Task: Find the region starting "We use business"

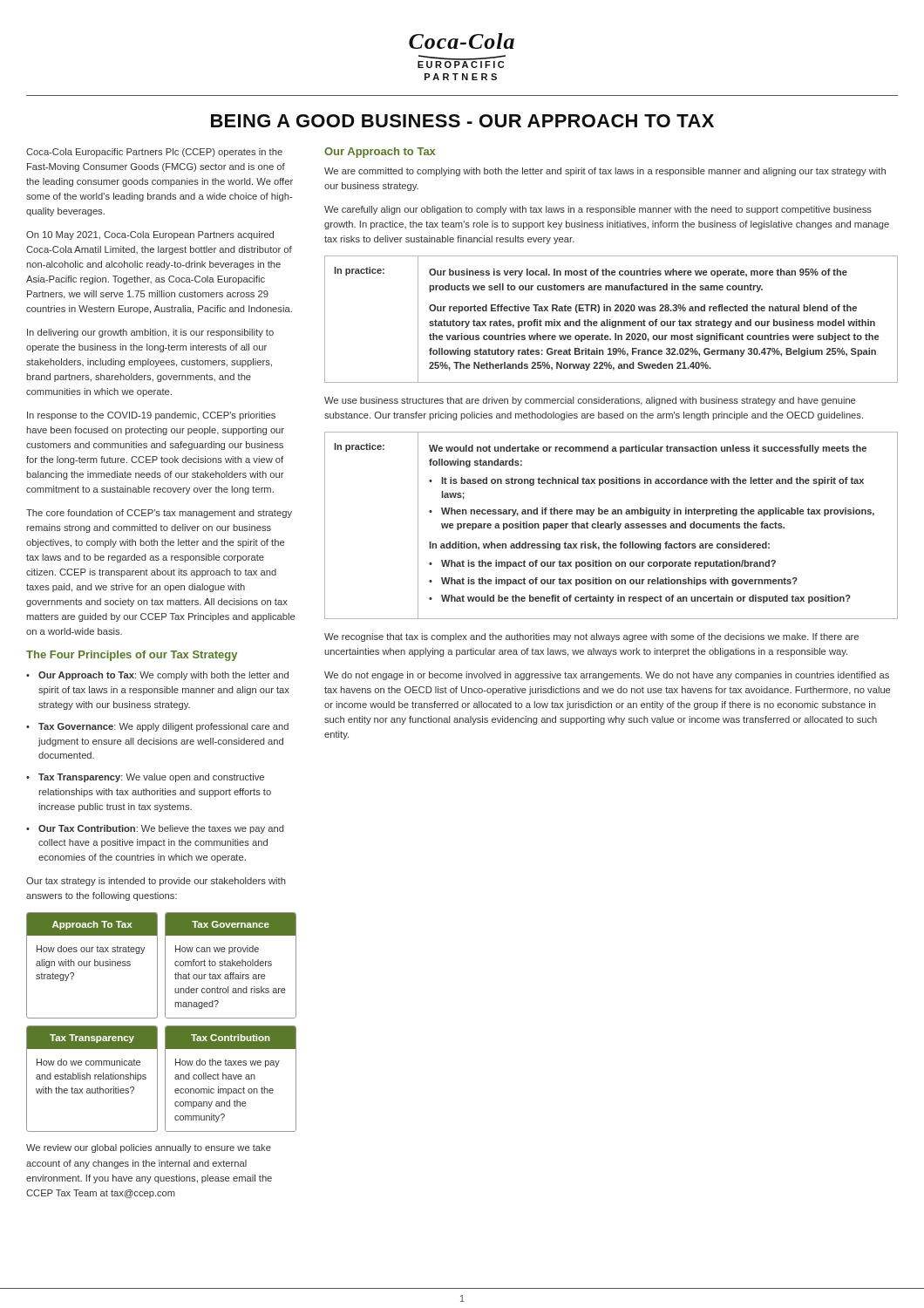Action: 594,407
